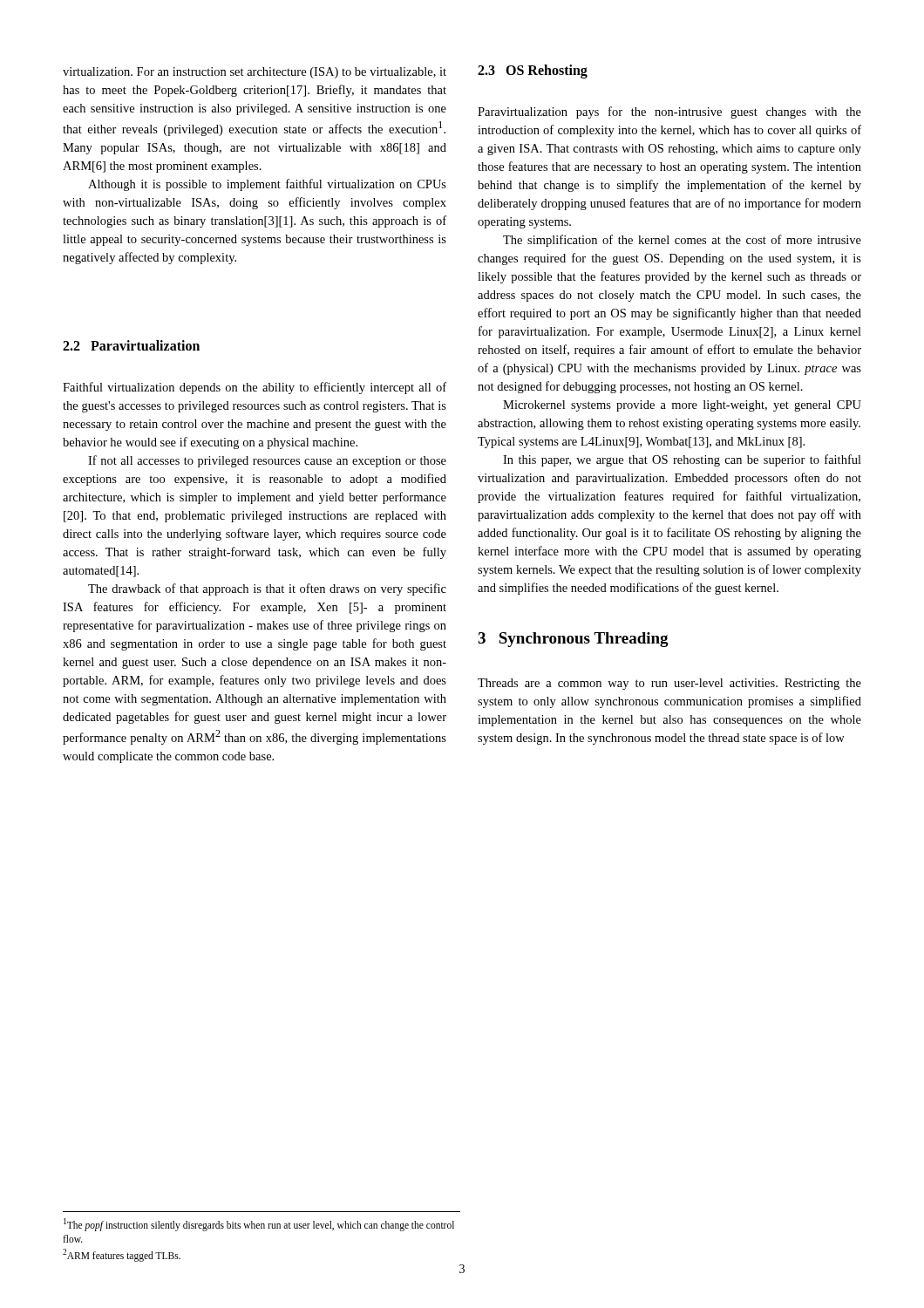This screenshot has width=924, height=1308.
Task: Locate the passage starting "3 Synchronous Threading"
Action: pos(573,638)
